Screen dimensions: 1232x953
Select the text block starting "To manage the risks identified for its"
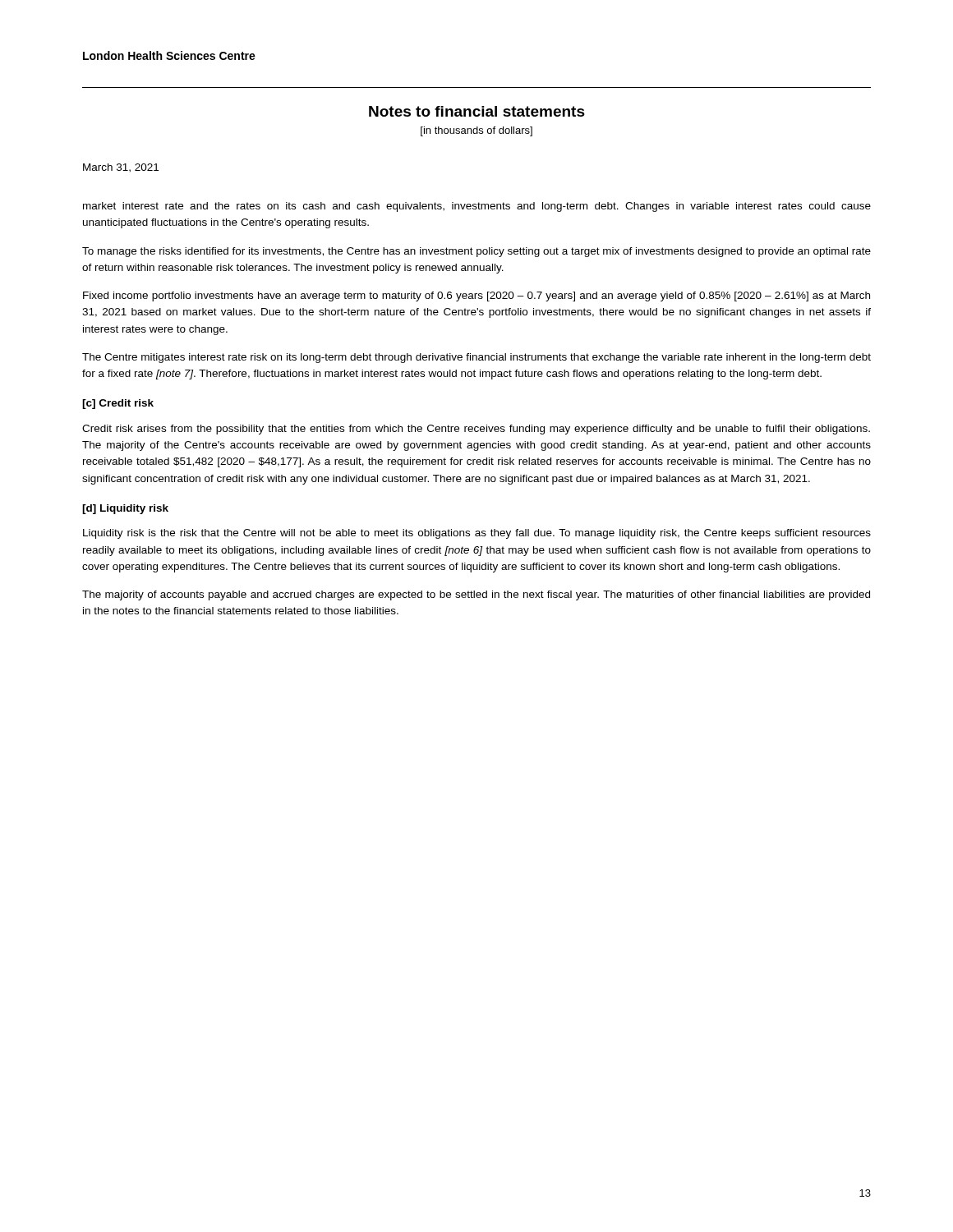[x=476, y=259]
